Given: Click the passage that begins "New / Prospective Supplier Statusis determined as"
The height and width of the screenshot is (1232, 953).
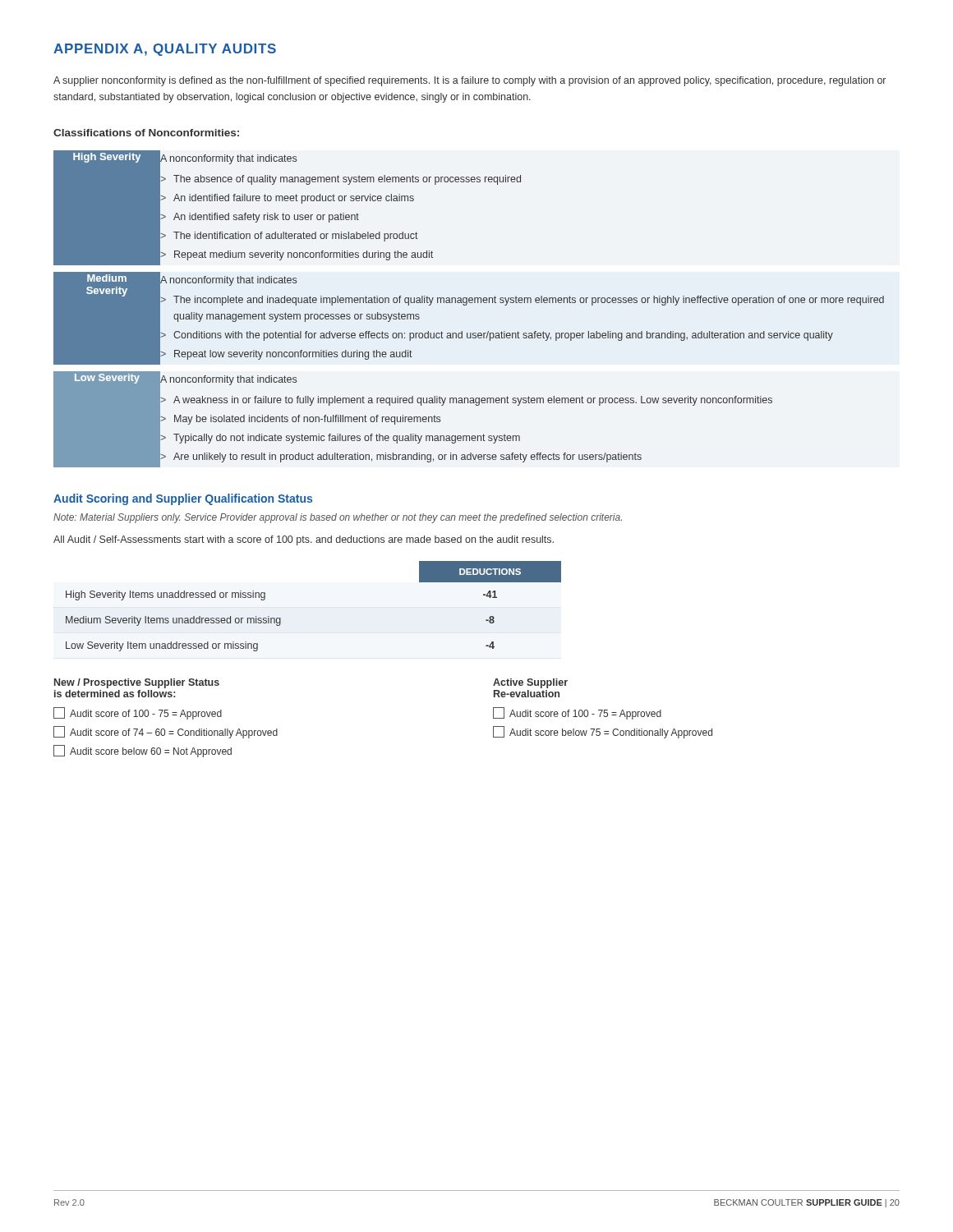Looking at the screenshot, I should (x=137, y=683).
